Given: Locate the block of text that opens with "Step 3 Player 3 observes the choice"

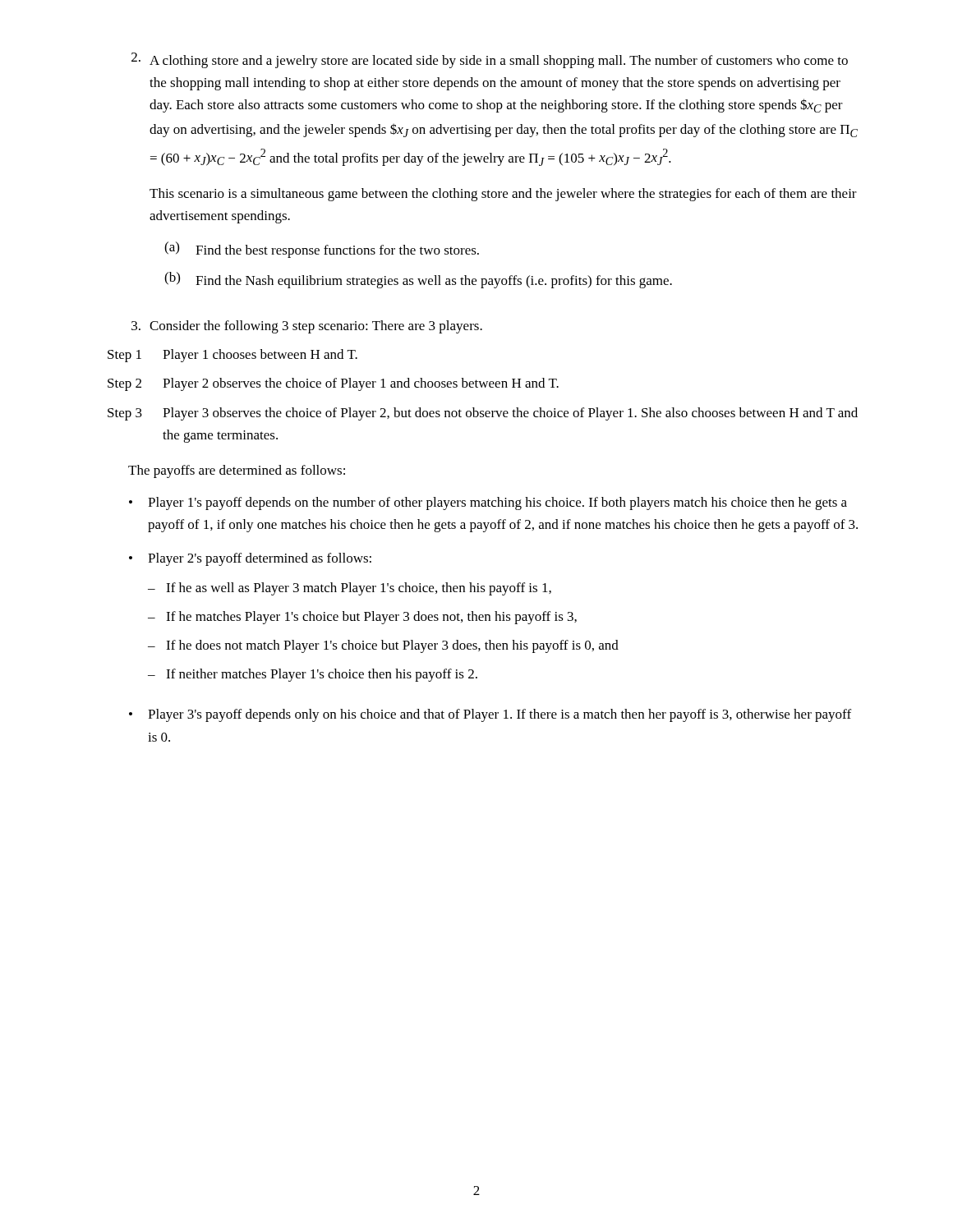Looking at the screenshot, I should point(485,424).
